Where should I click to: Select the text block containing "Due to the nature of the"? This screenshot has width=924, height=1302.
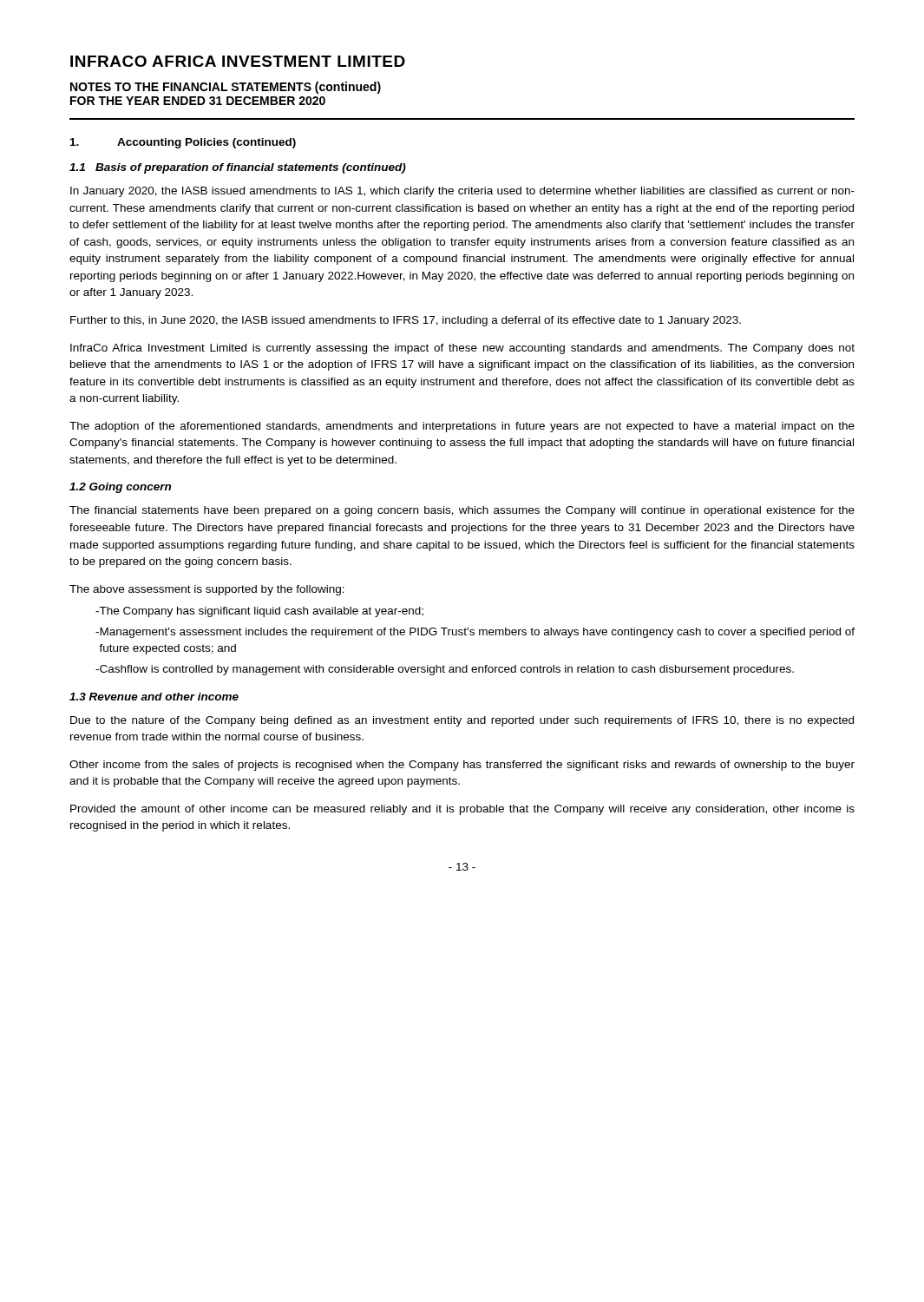pyautogui.click(x=462, y=728)
